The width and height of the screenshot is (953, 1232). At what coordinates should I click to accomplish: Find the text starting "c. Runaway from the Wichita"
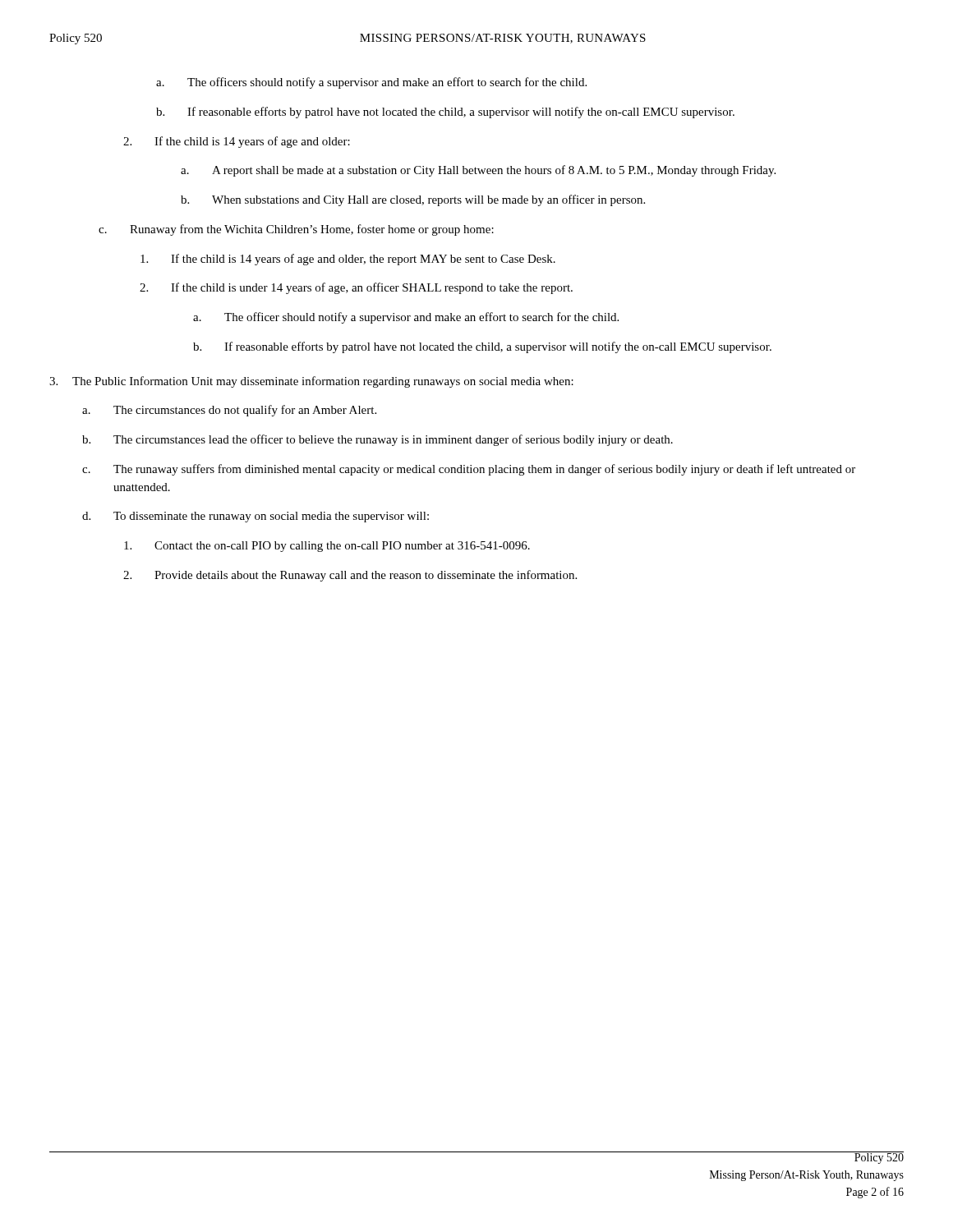[501, 230]
